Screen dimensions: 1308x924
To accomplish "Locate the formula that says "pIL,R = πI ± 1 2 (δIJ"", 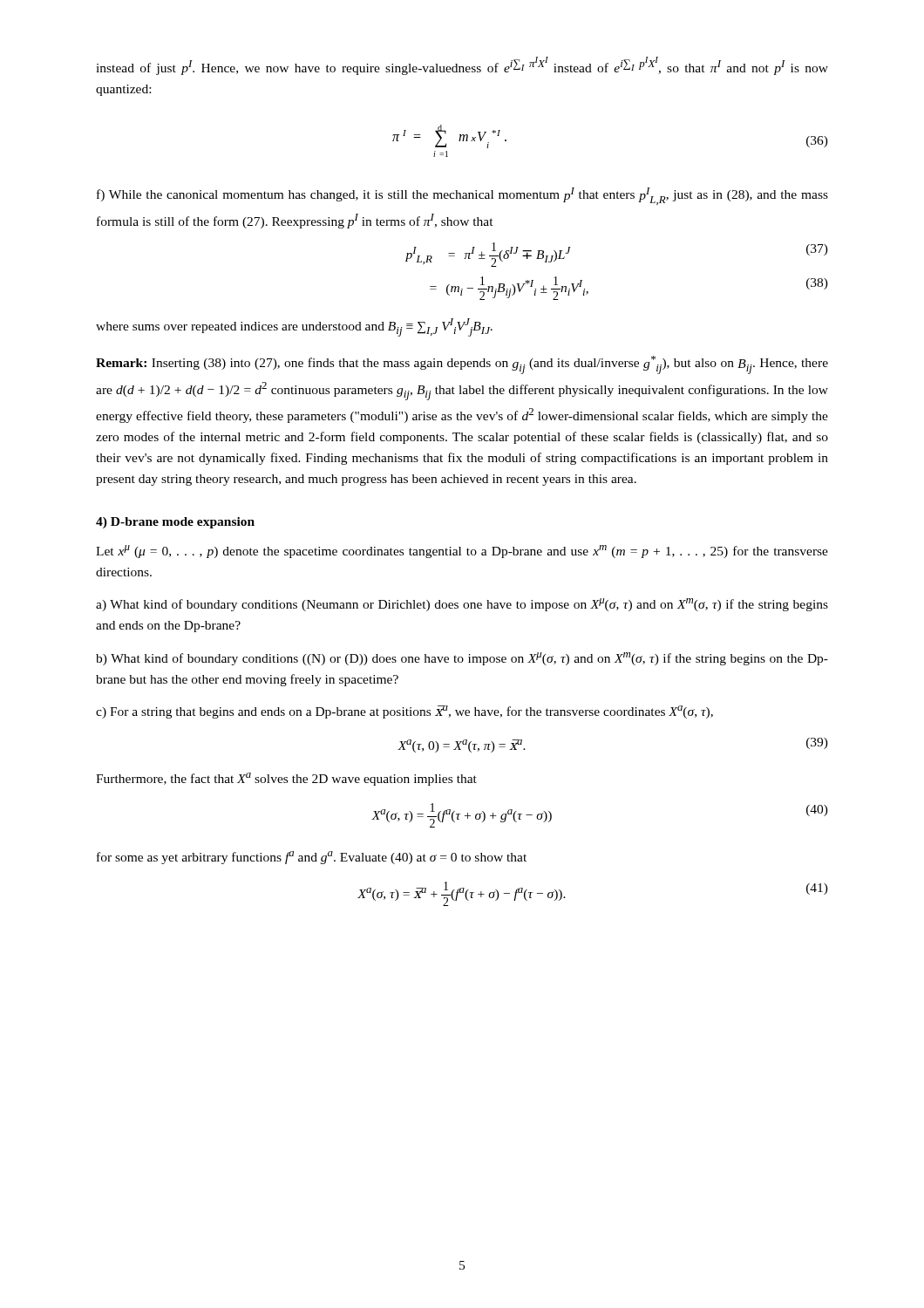I will point(462,256).
